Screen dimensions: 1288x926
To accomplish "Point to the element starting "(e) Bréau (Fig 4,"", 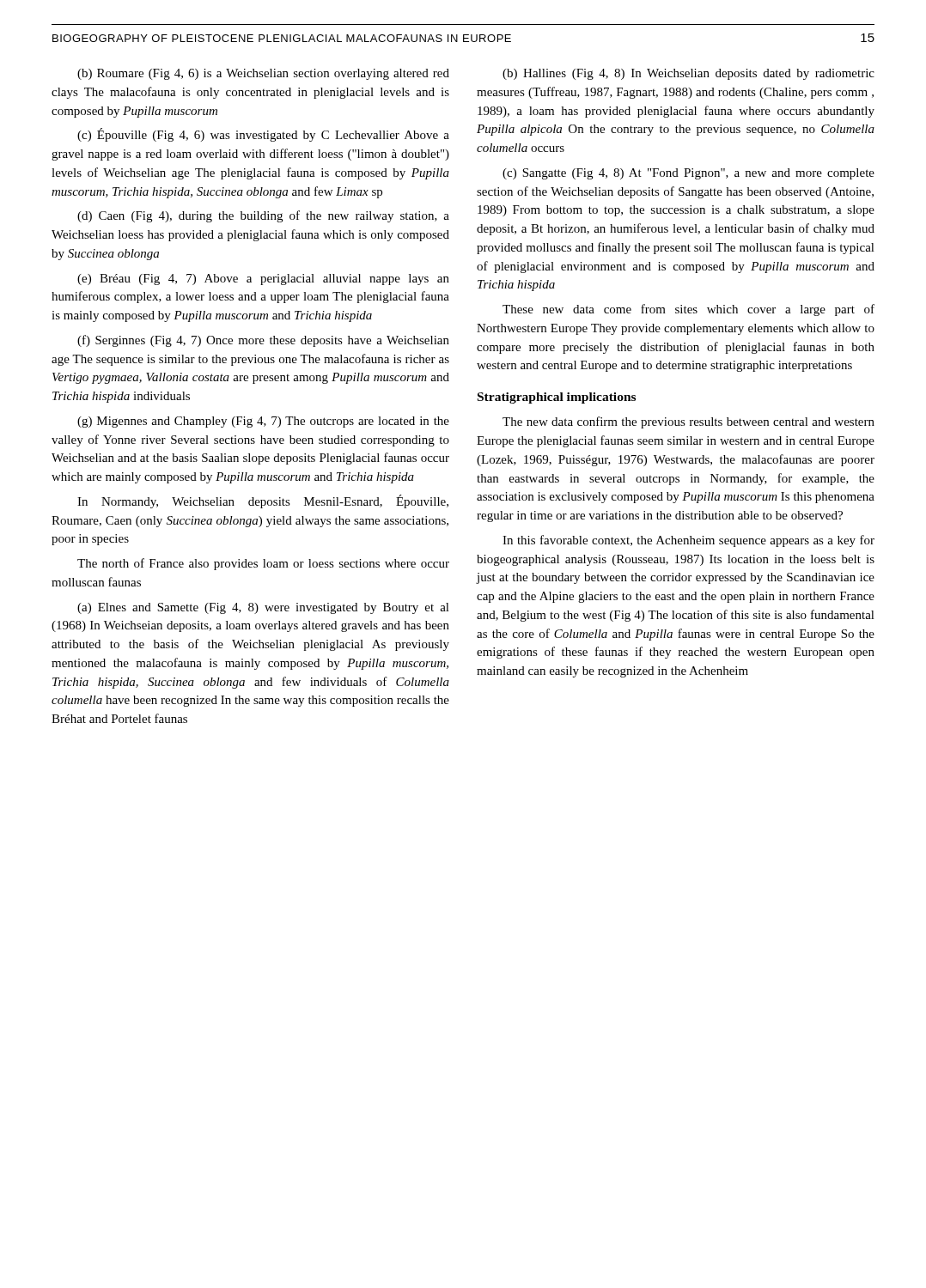I will click(x=250, y=297).
